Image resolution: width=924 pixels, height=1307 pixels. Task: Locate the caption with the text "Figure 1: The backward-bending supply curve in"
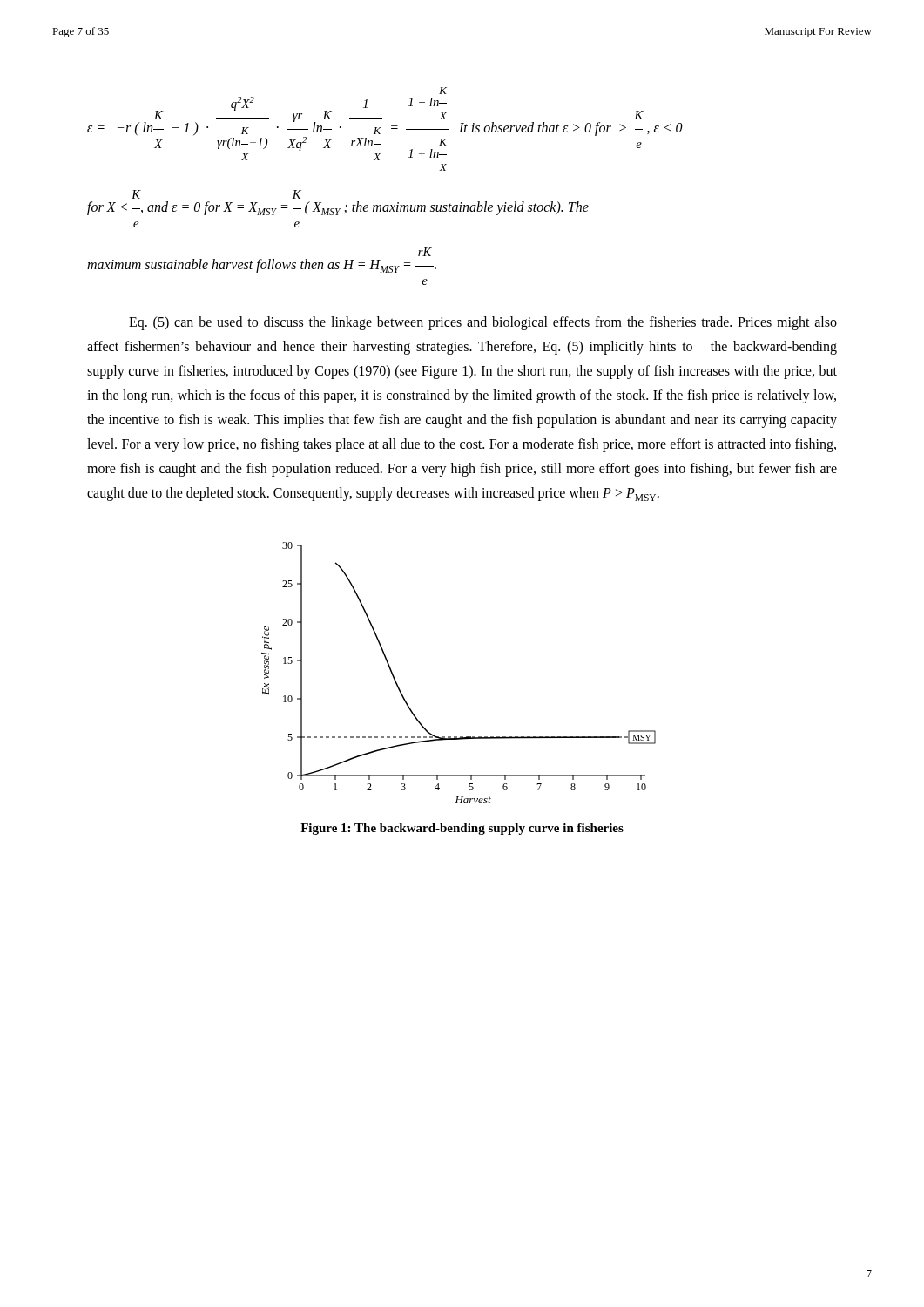[x=462, y=828]
